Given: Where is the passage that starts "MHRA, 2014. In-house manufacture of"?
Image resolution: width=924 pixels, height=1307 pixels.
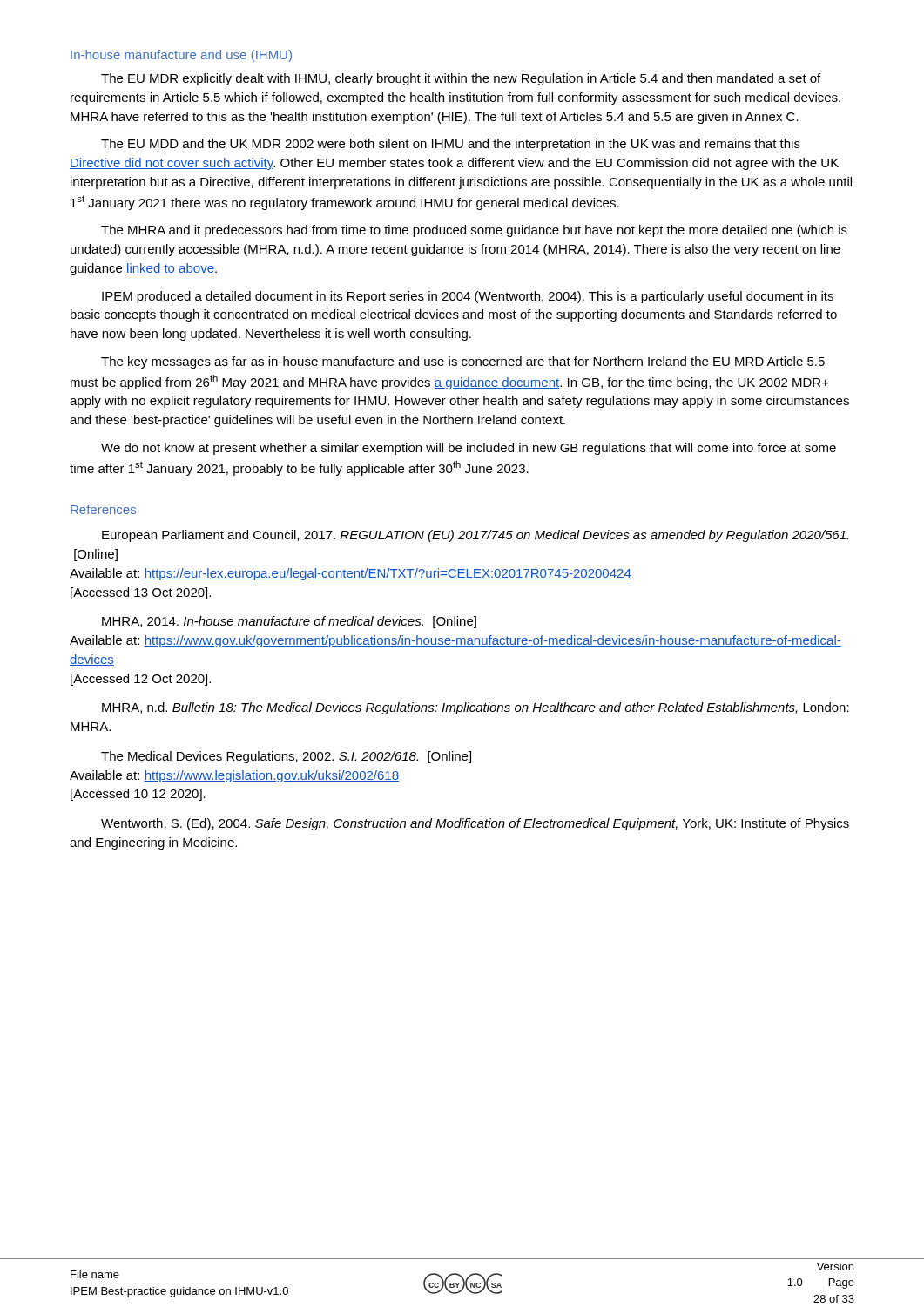Looking at the screenshot, I should click(x=462, y=650).
